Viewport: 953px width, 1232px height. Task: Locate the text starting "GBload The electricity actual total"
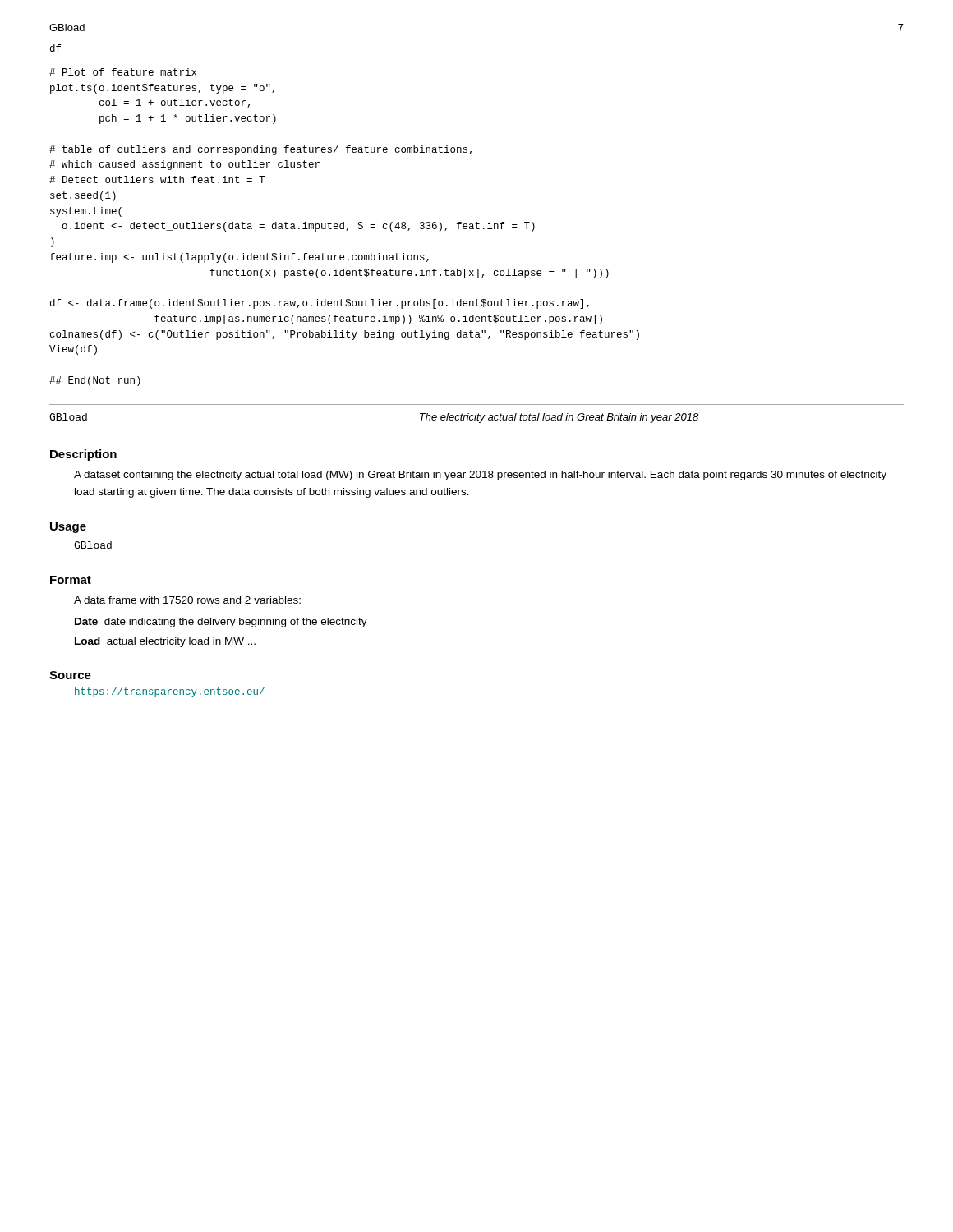pyautogui.click(x=476, y=417)
